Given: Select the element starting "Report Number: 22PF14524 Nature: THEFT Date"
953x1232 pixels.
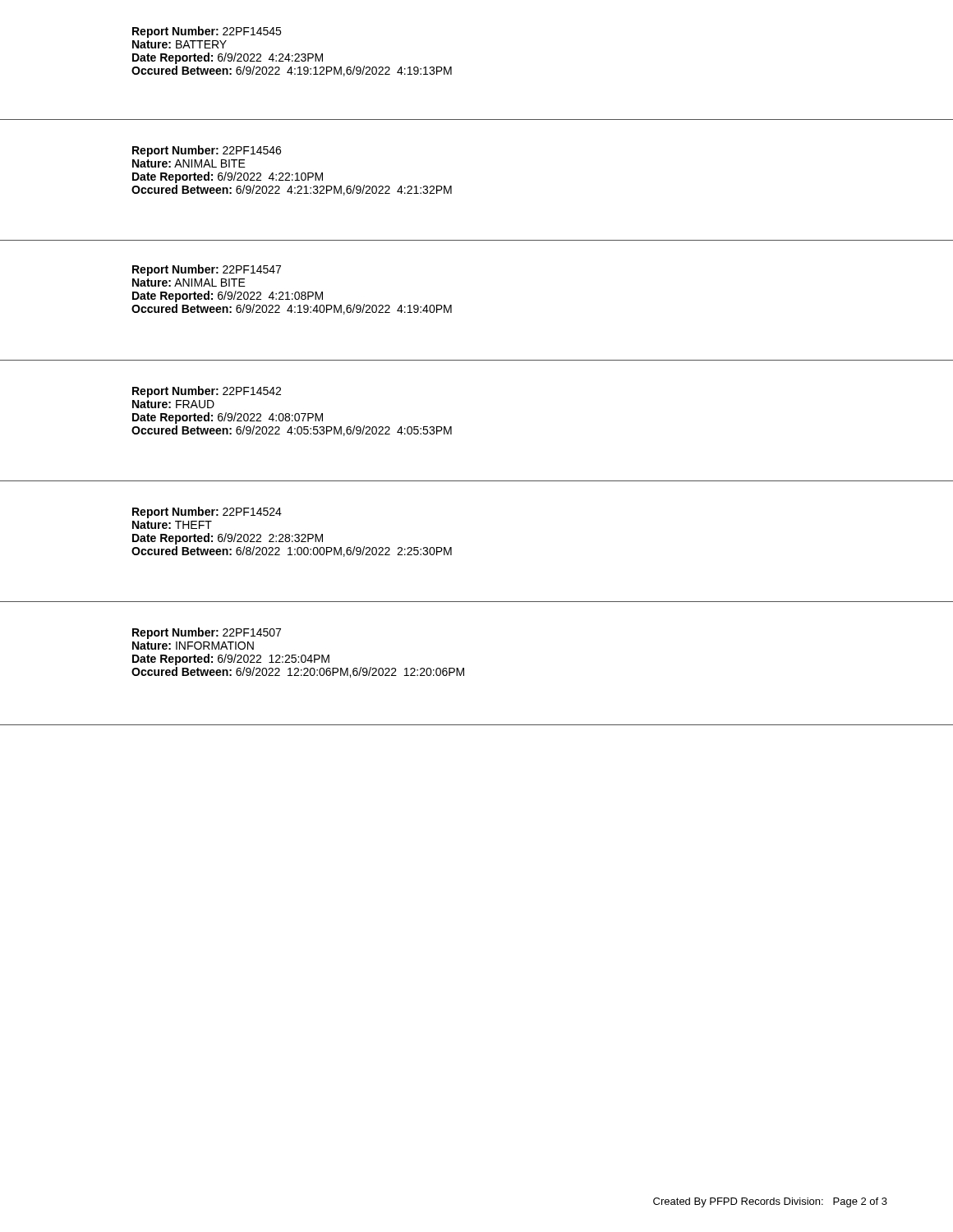Looking at the screenshot, I should (x=207, y=513).
